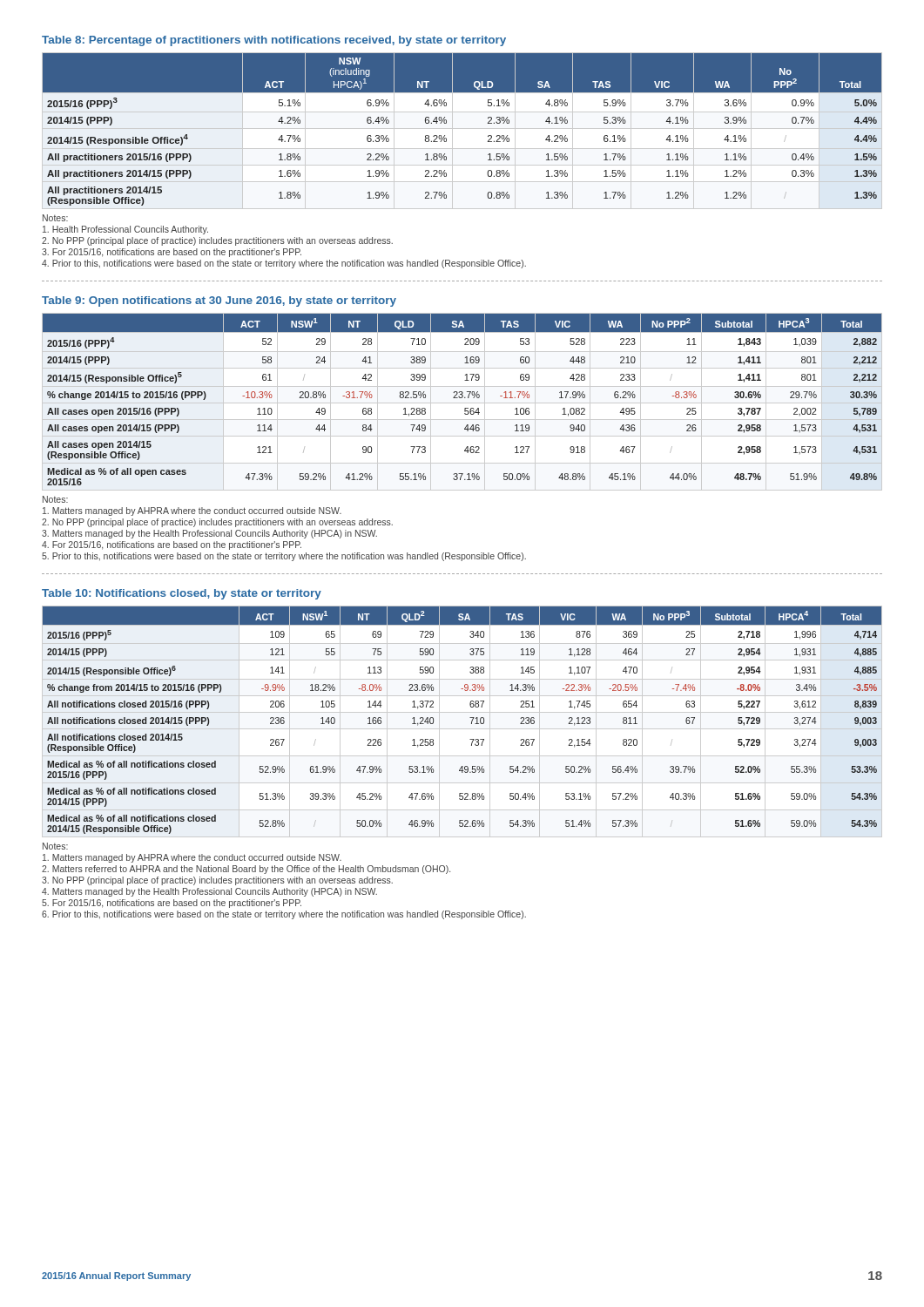
Task: Locate the footnote with the text "Notes: 1. Health Professional Councils"
Action: coord(55,218)
